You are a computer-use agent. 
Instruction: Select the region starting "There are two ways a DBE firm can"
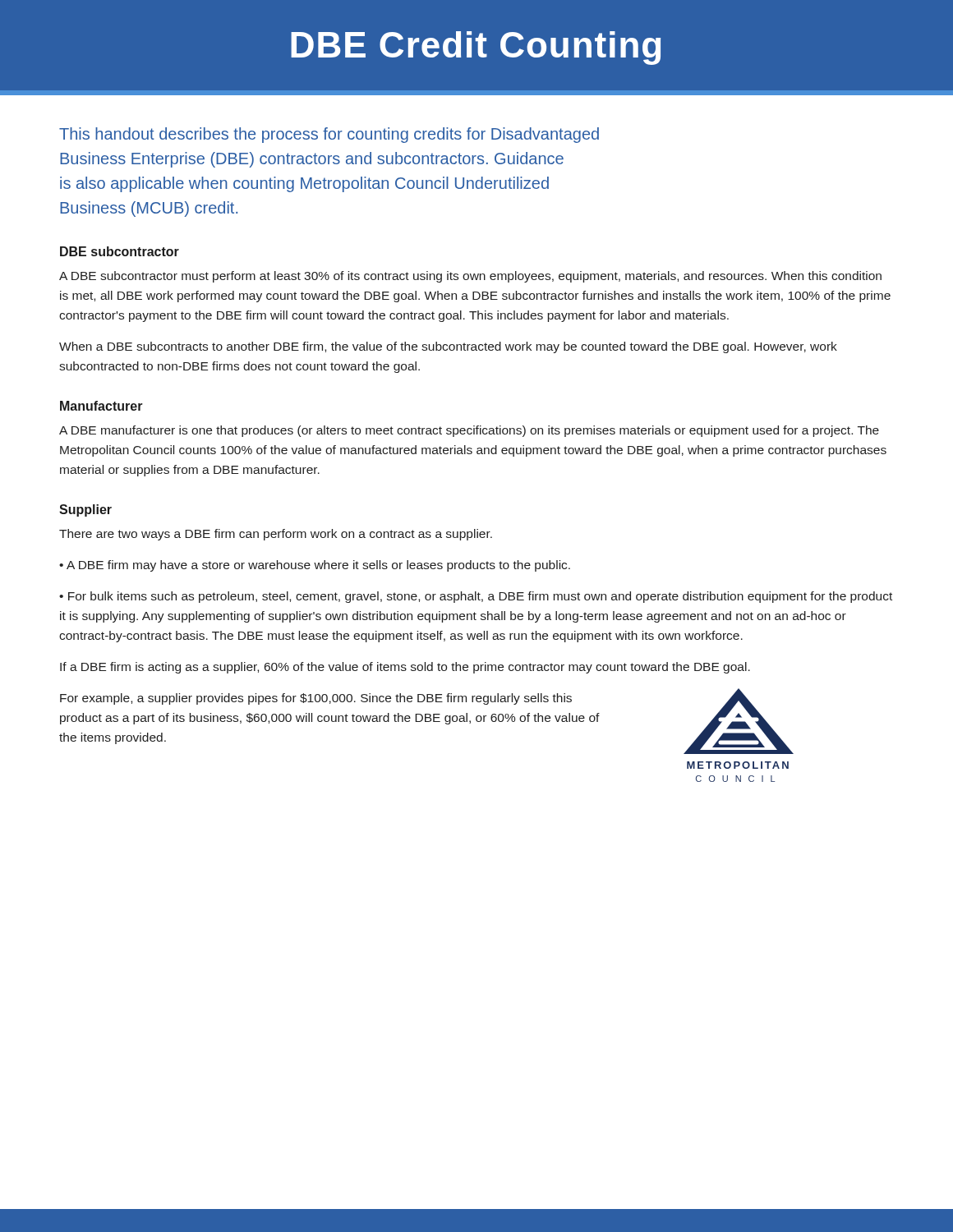(276, 534)
